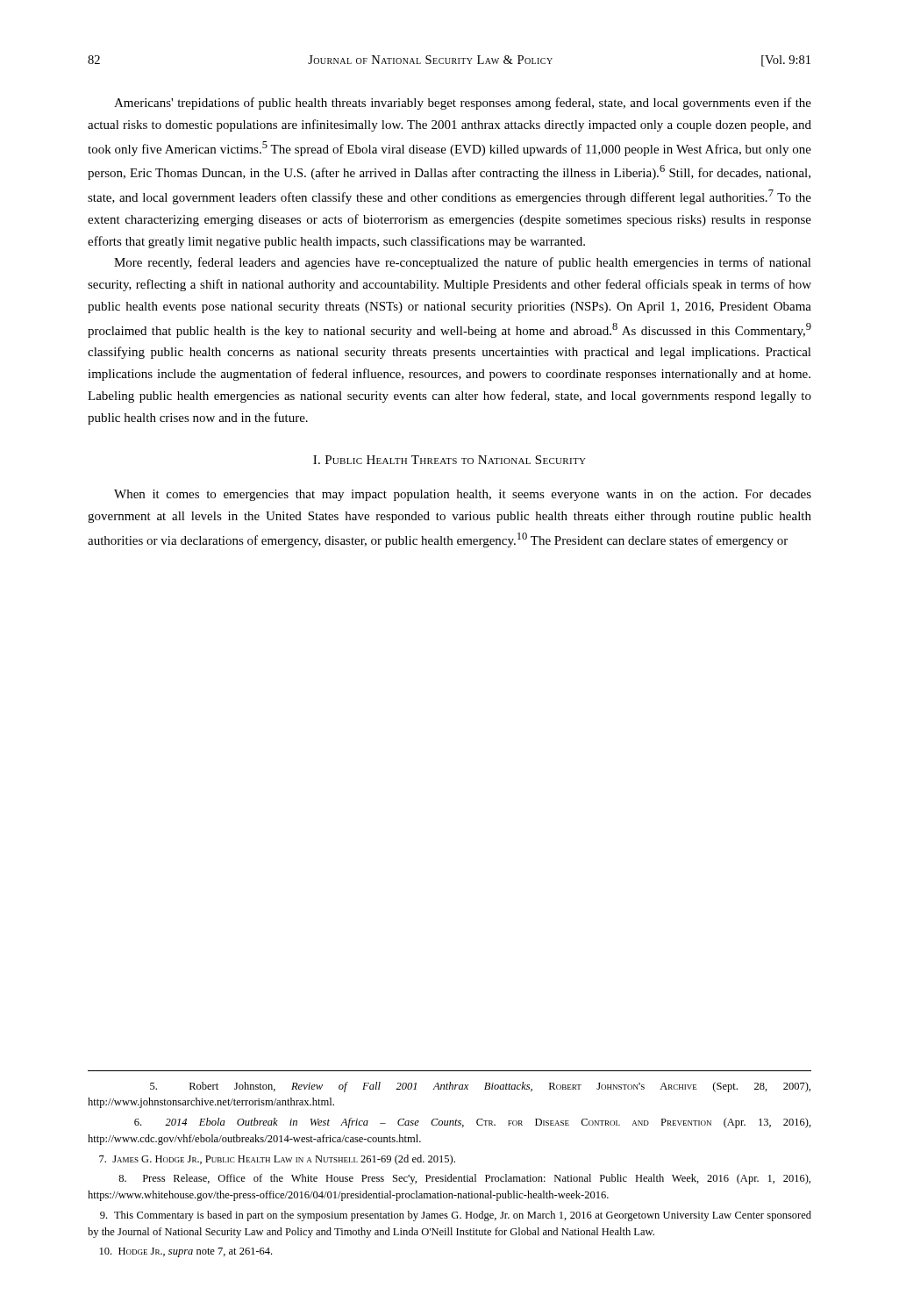Image resolution: width=899 pixels, height=1316 pixels.
Task: Locate the block of text that opens with "This Commentary is based in"
Action: tap(450, 1223)
